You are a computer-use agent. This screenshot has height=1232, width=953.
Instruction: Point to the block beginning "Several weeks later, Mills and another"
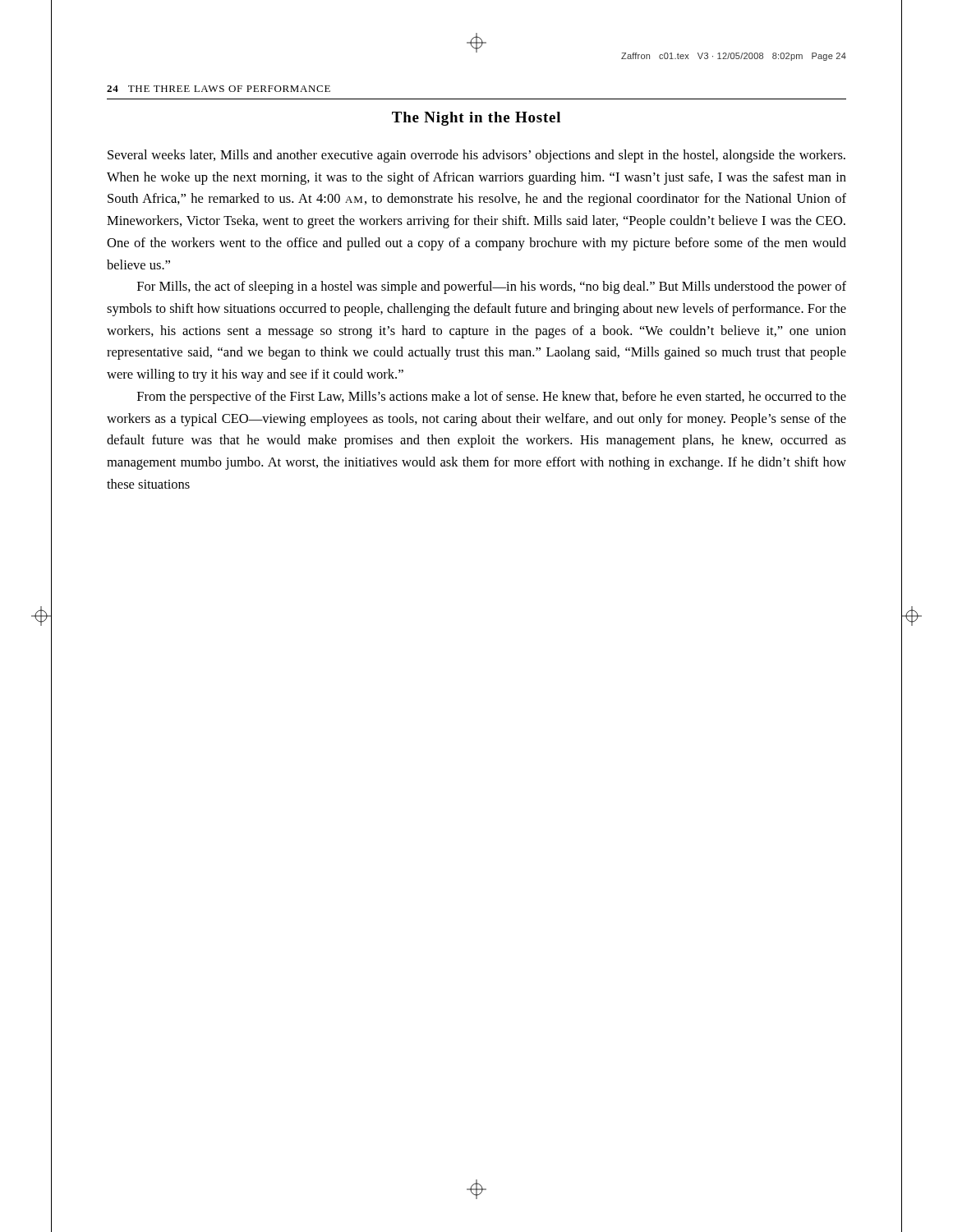click(x=476, y=210)
